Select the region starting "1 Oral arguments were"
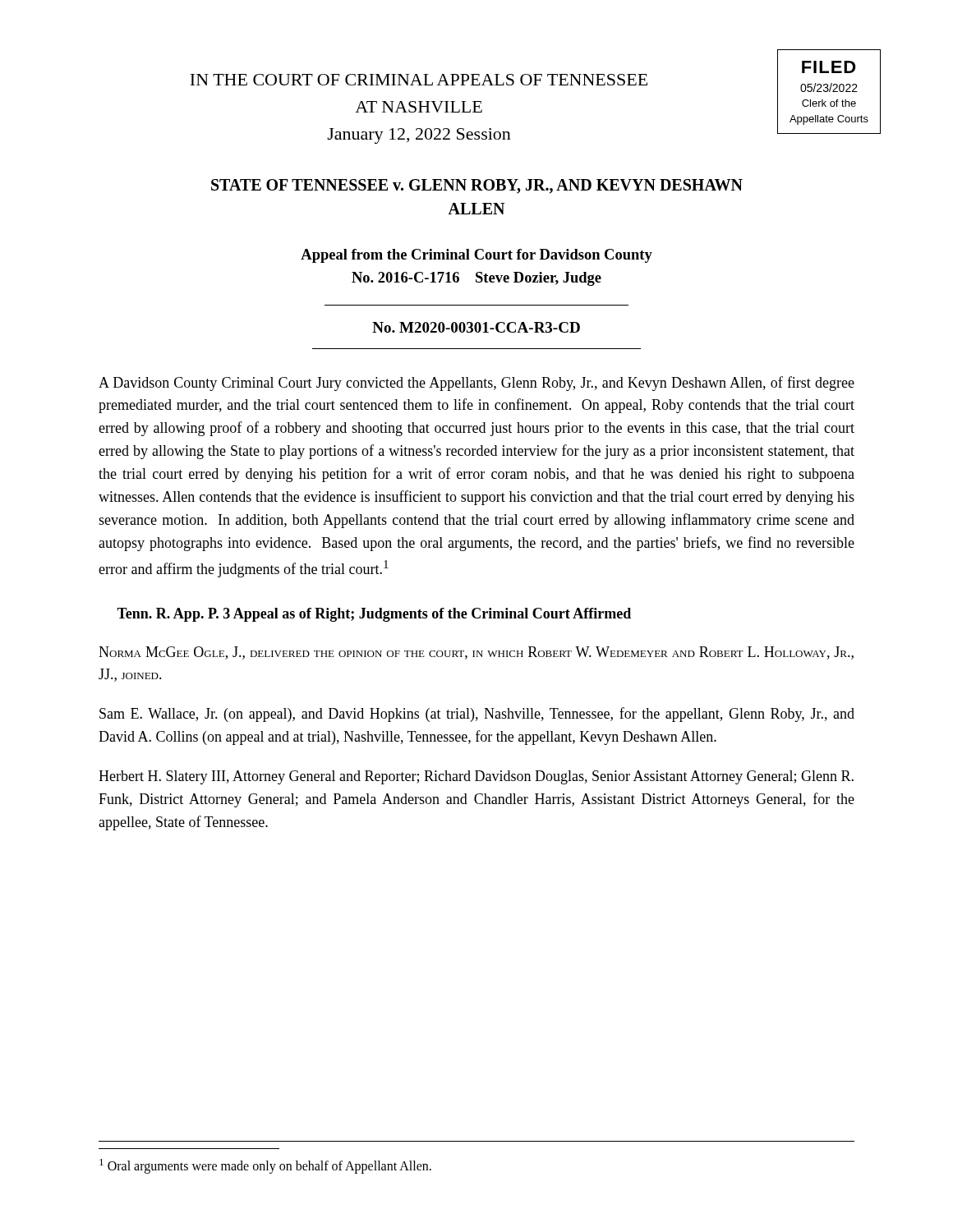Viewport: 953px width, 1232px height. point(265,1161)
